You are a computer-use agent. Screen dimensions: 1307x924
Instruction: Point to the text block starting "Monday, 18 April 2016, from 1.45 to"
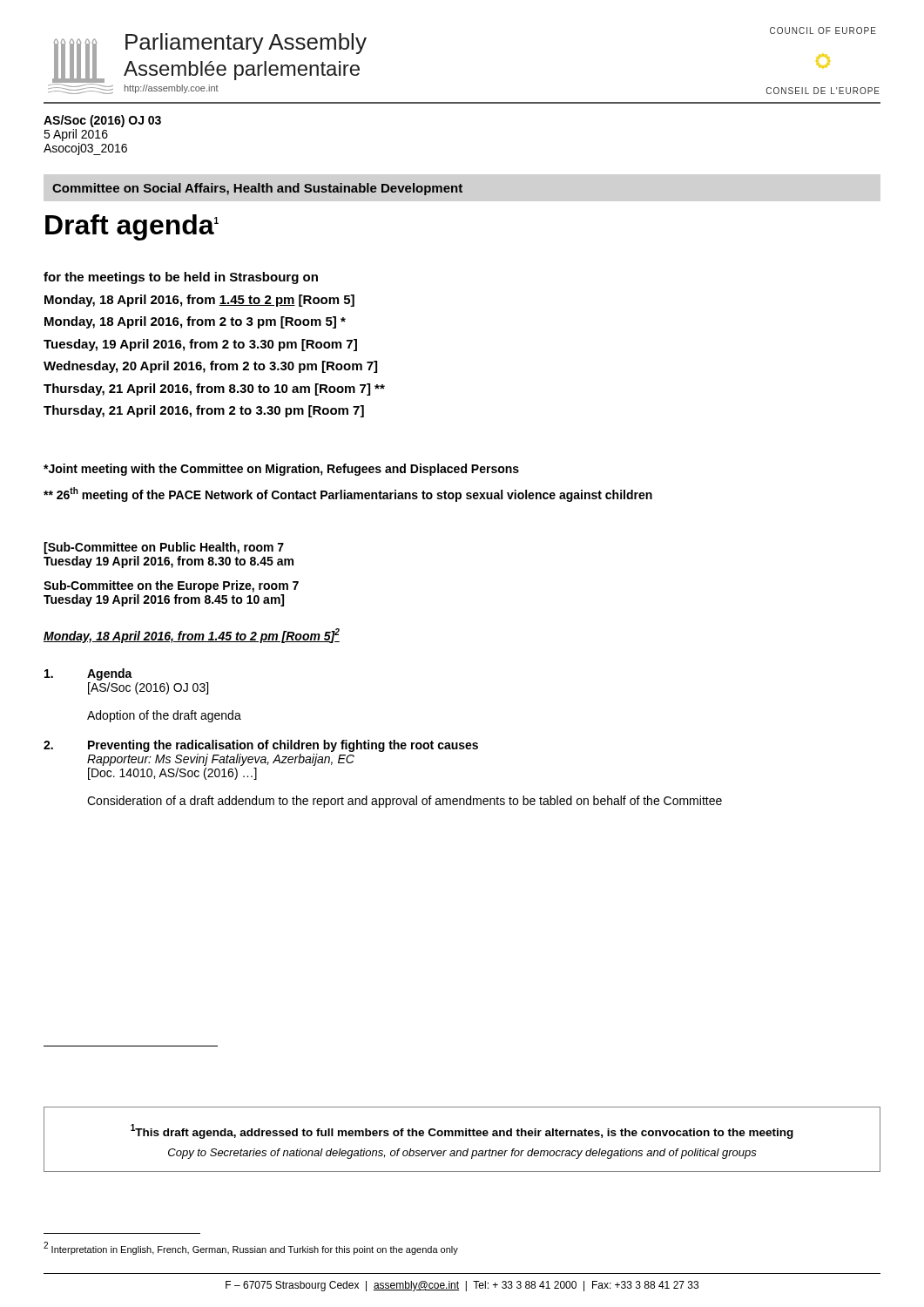191,635
